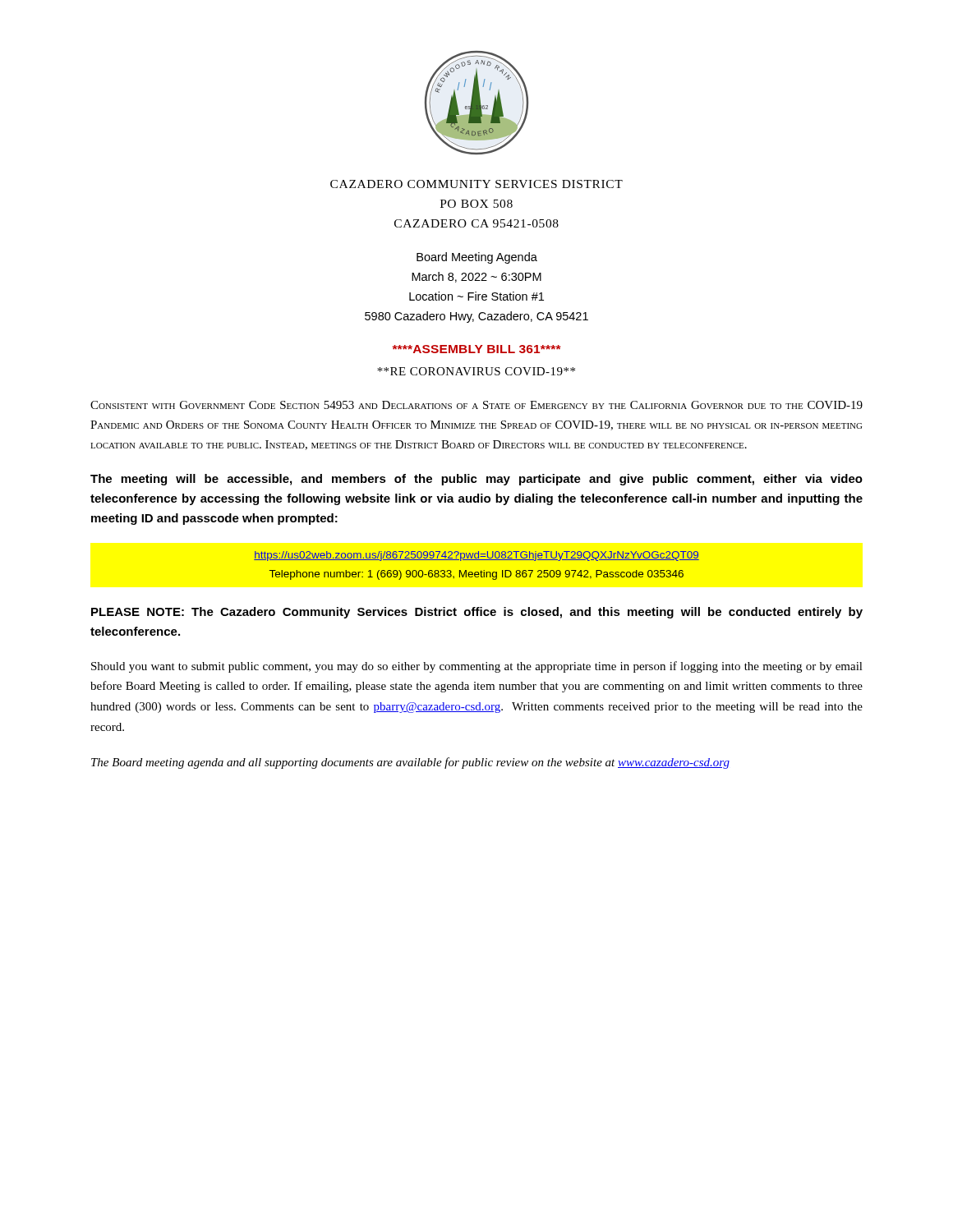Locate the text block that reads "https://us02web.zoom.us/j/86725099742?pwd=U082TGhjeTUyT29QQXJrNzYvOGc2QT09 Telephone number: 1"

click(476, 564)
